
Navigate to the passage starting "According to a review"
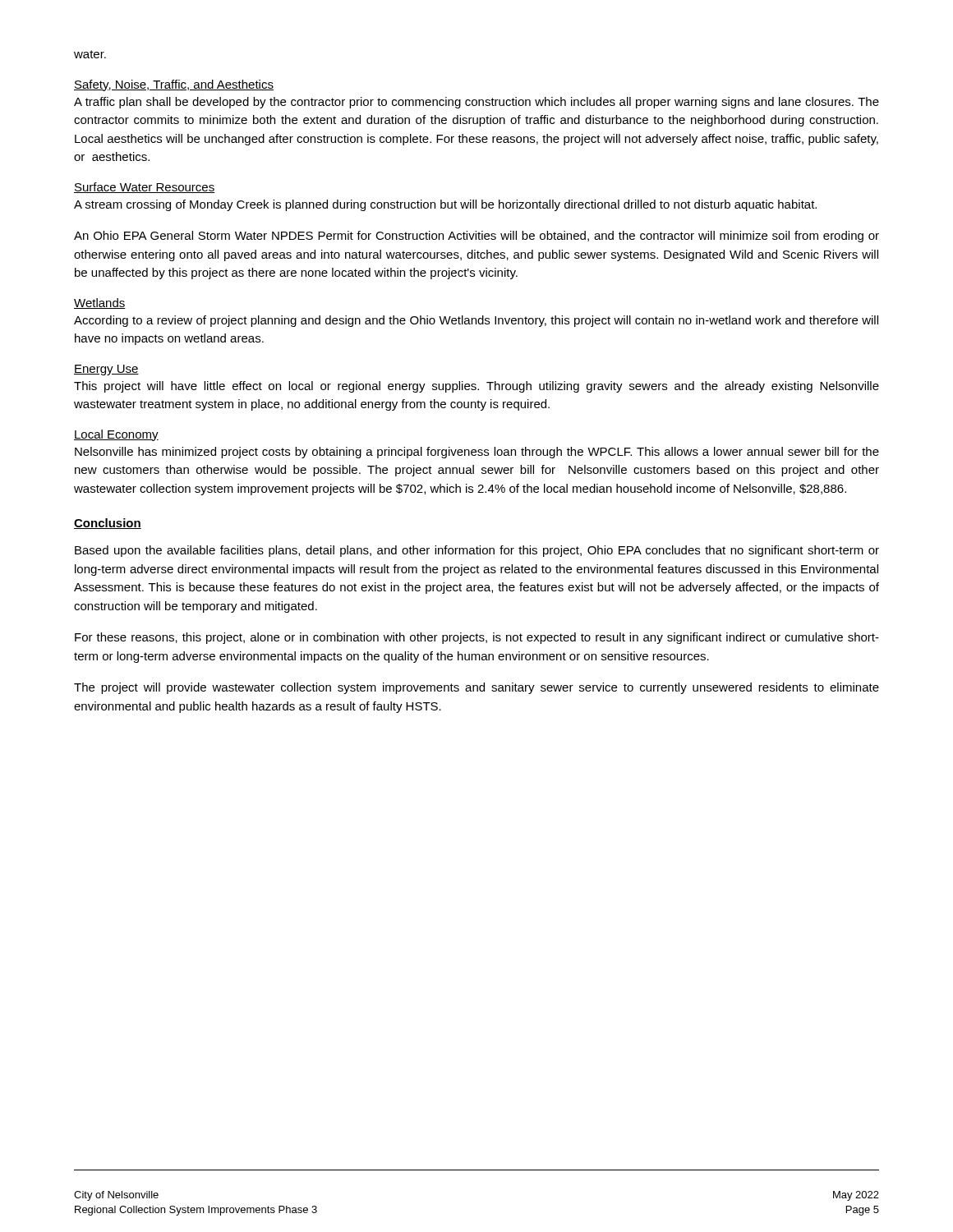click(x=476, y=329)
